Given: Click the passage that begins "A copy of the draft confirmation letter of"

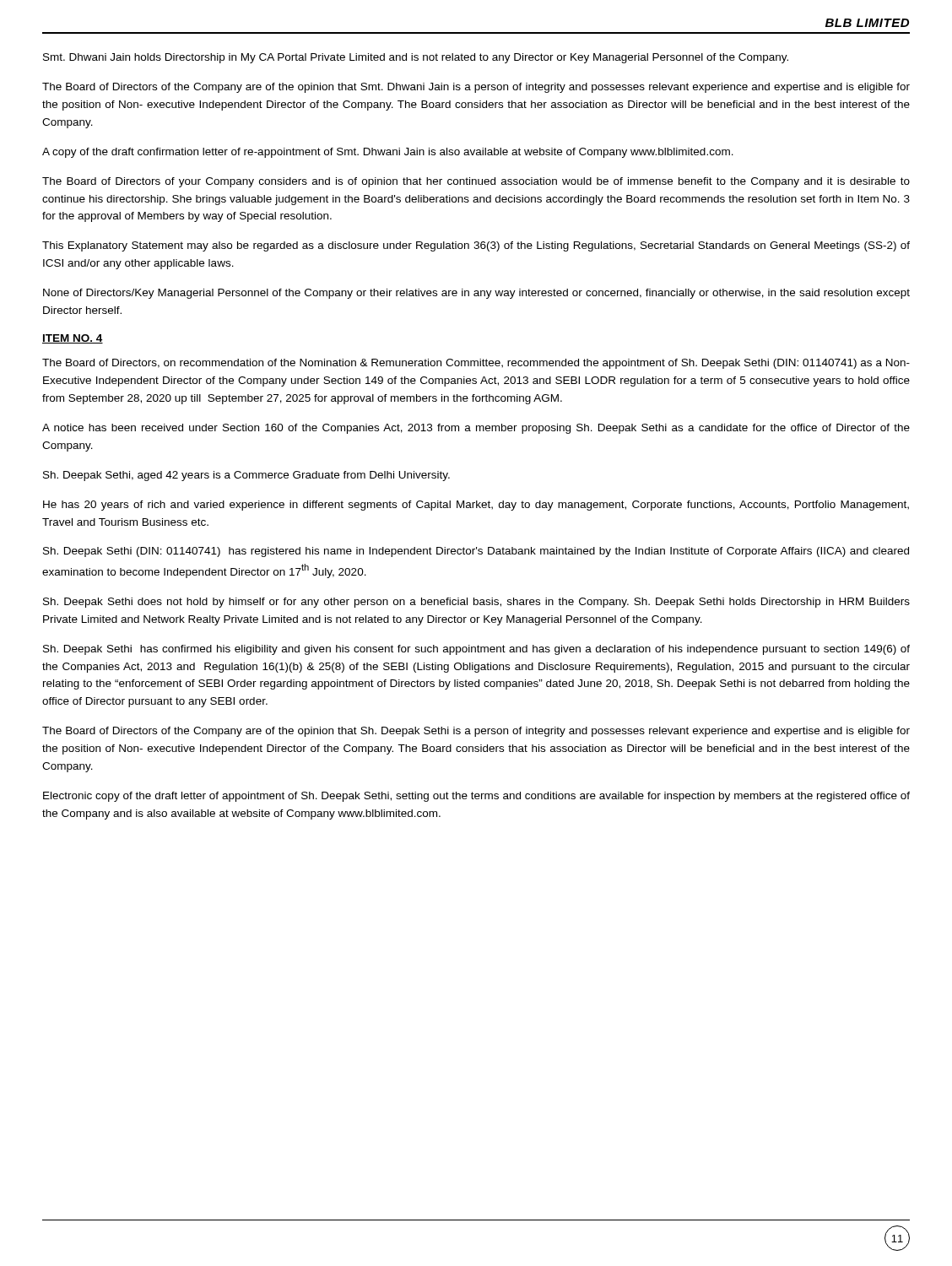Looking at the screenshot, I should pos(388,151).
